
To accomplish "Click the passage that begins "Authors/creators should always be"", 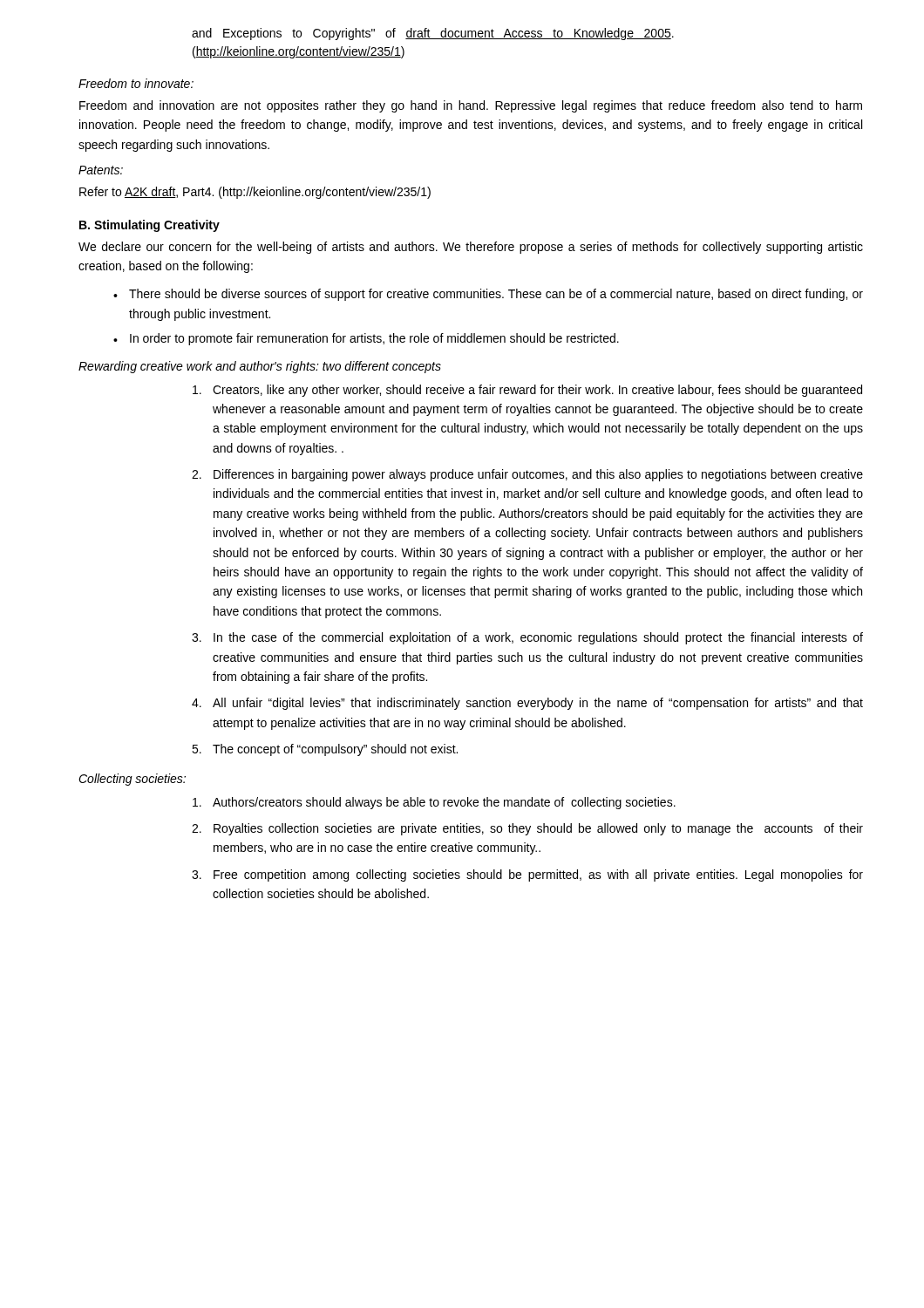I will click(x=527, y=802).
